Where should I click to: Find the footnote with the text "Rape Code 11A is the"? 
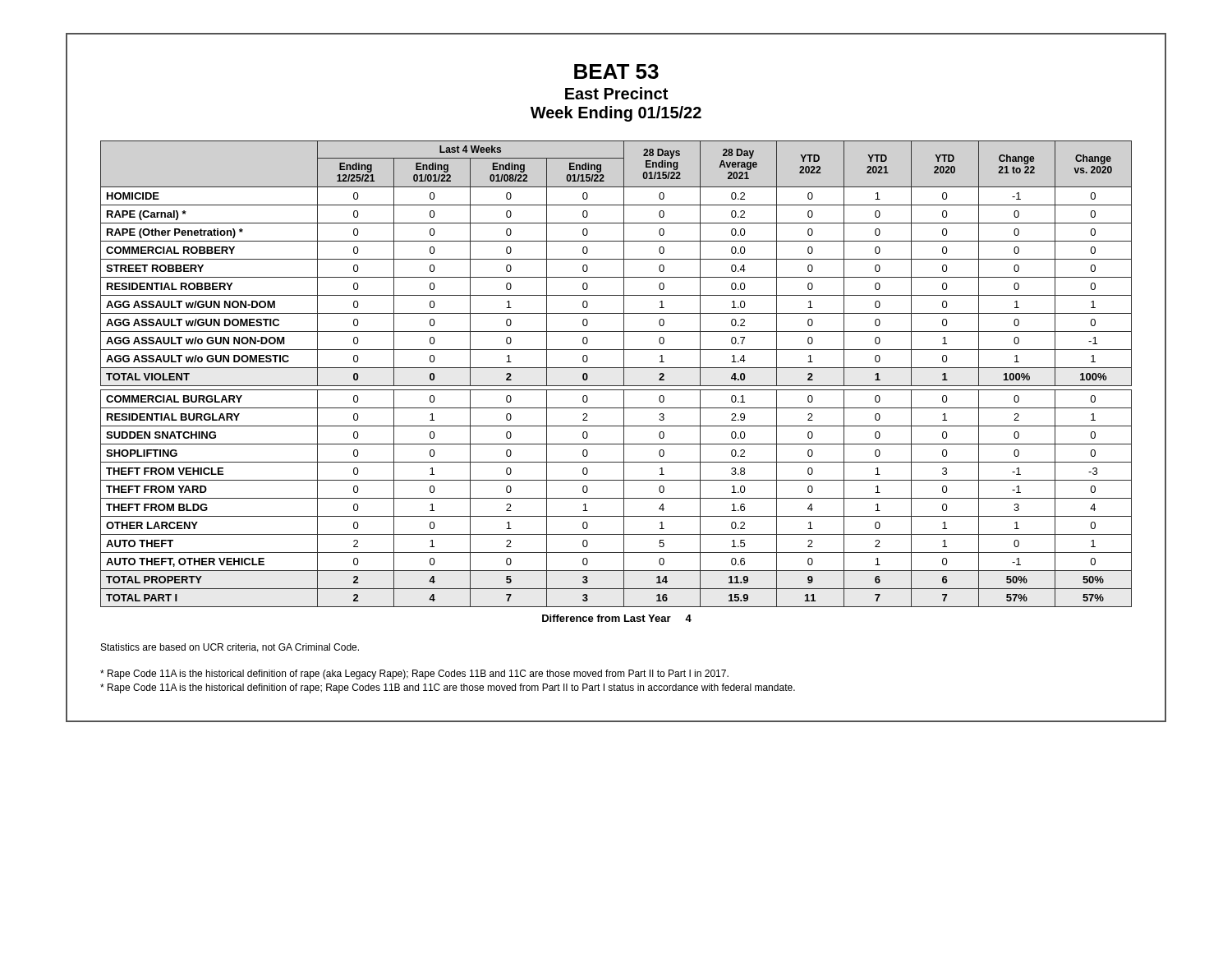click(616, 681)
